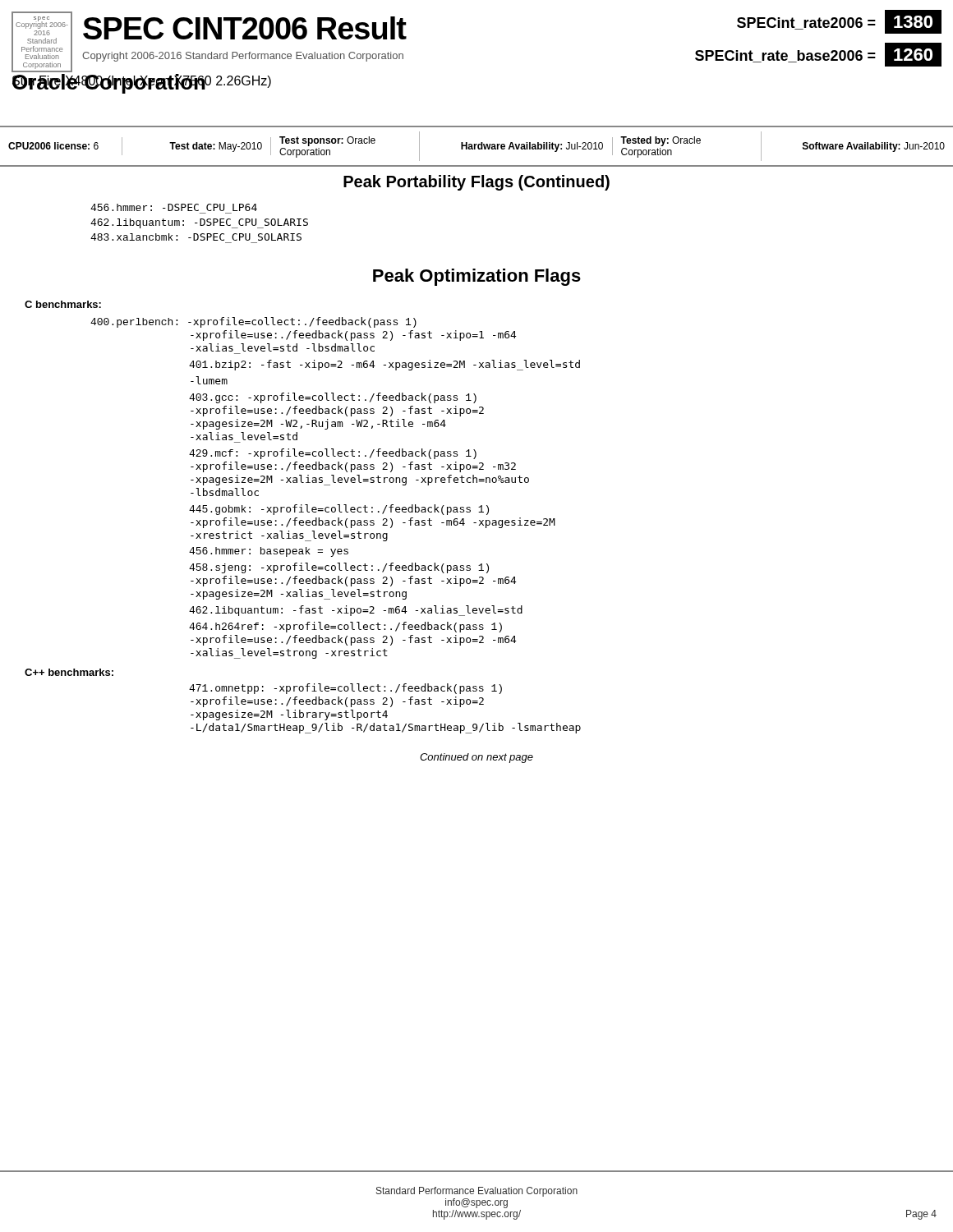Point to the element starting "456.hmmer: -DSPEC_CPU_LP64"
Screen dimensions: 1232x953
point(174,208)
